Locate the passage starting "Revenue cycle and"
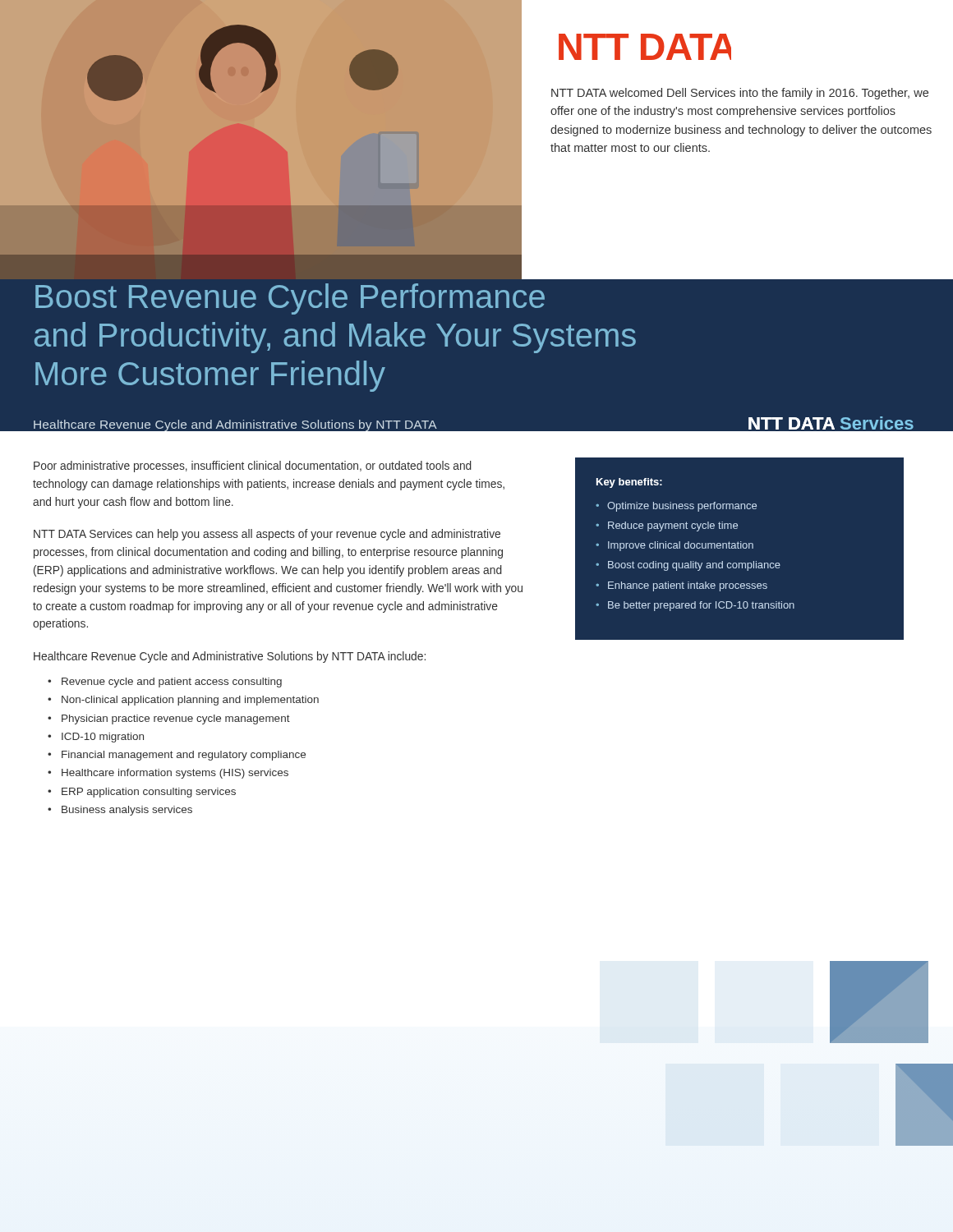 pos(171,681)
